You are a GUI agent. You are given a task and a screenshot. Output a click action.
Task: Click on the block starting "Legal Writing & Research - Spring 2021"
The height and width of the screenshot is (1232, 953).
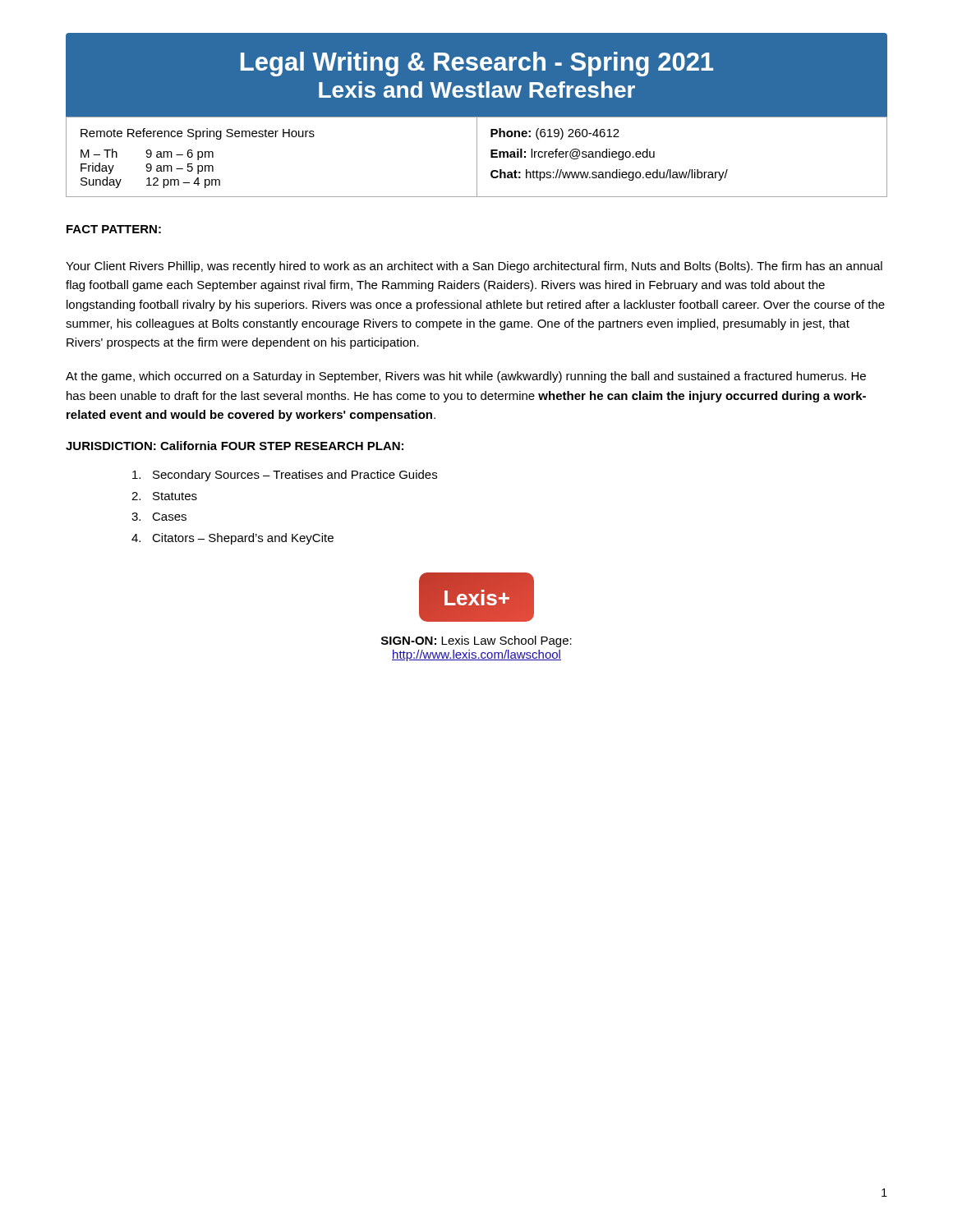coord(476,76)
